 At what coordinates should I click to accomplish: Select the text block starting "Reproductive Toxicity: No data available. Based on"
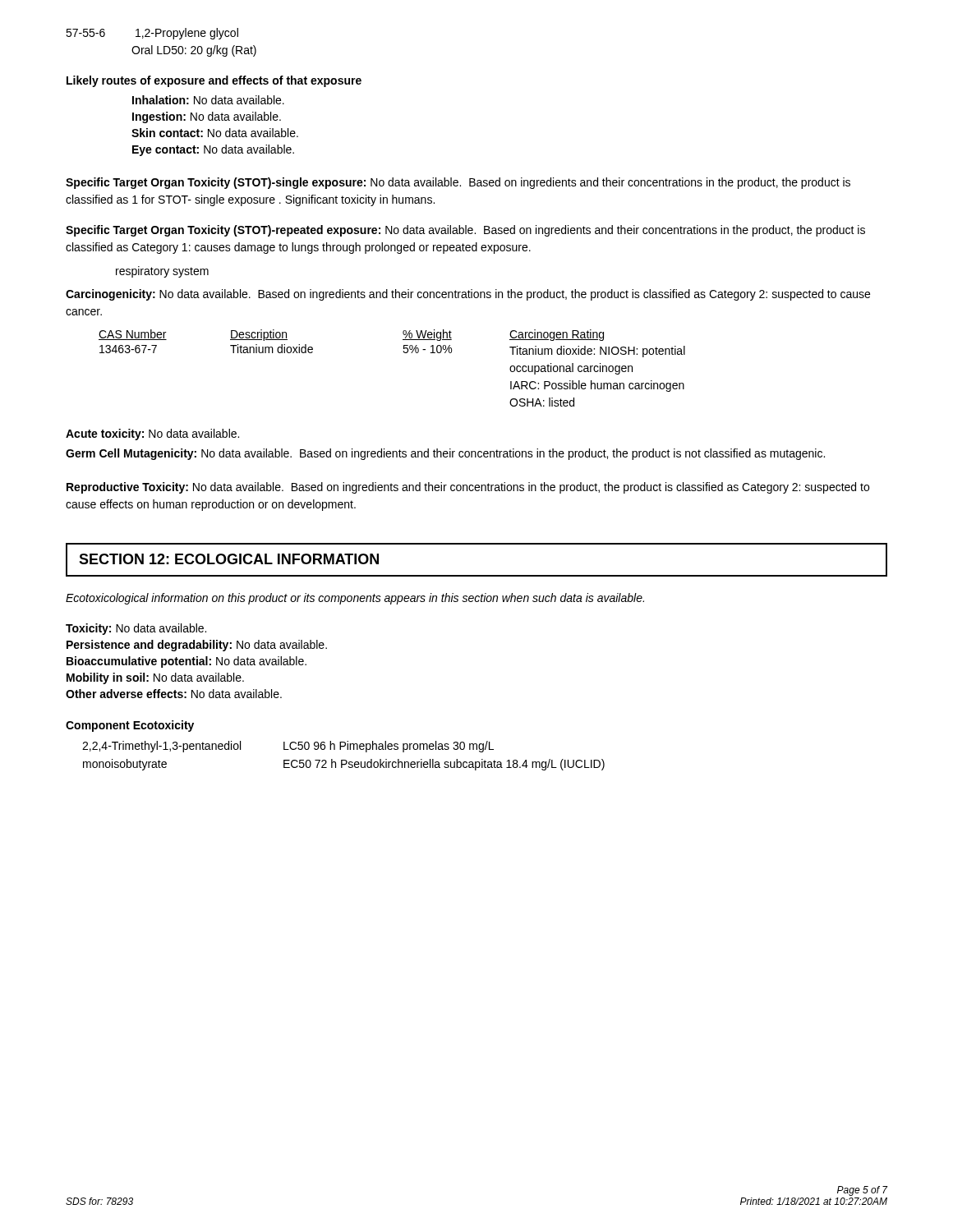[x=468, y=496]
